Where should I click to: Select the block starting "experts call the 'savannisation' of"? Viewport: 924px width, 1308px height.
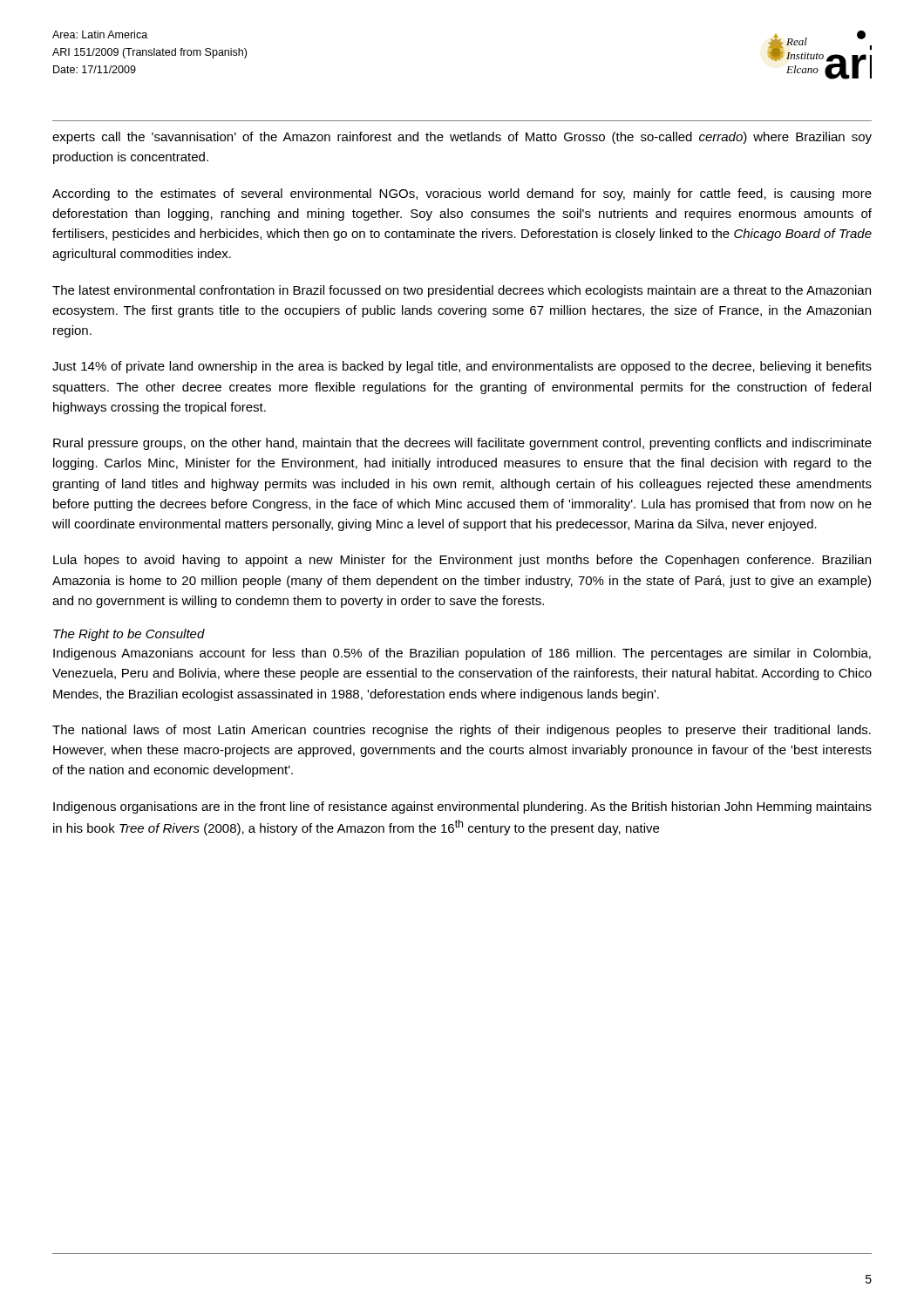click(x=462, y=147)
